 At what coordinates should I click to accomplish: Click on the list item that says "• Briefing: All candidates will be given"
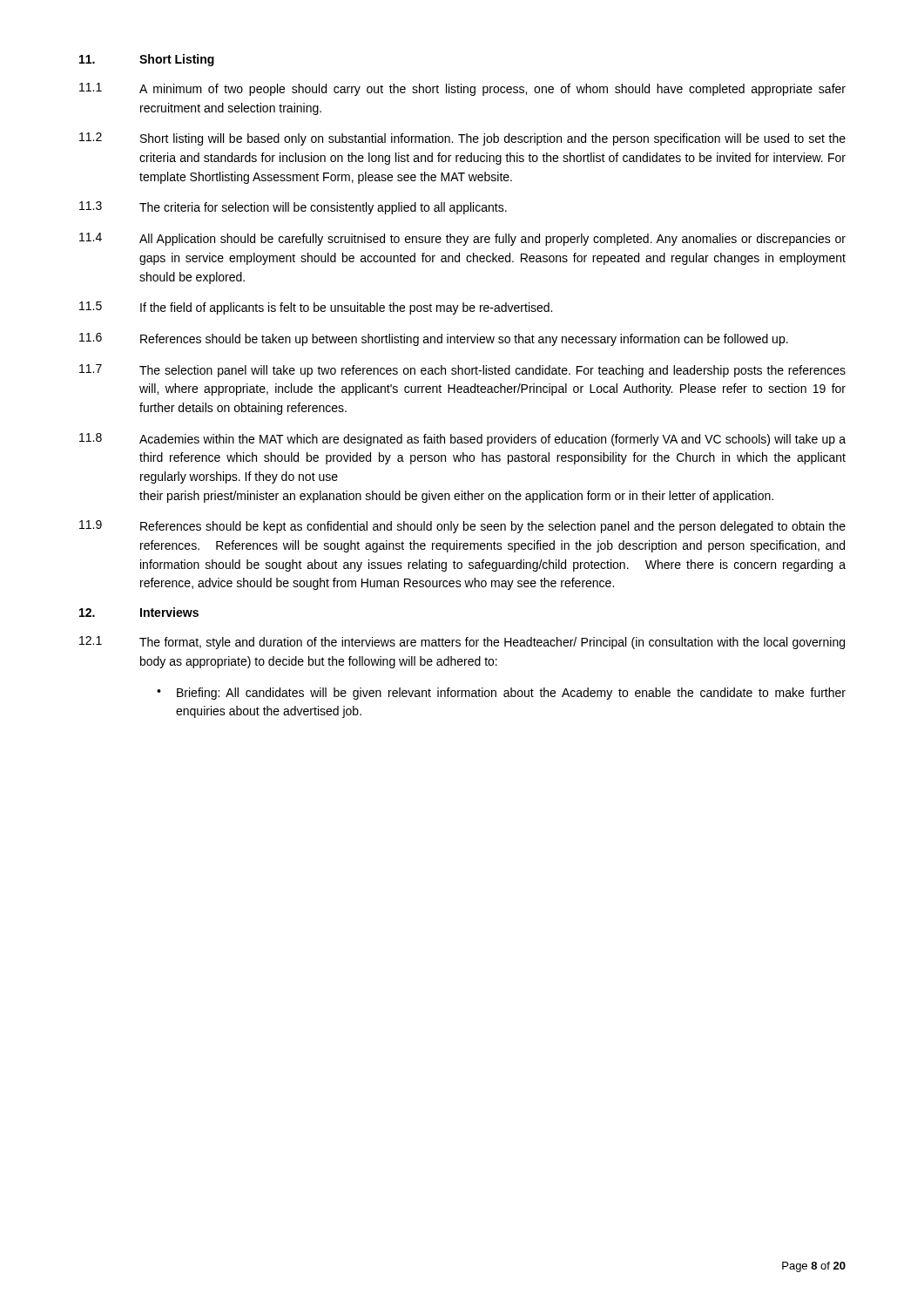[501, 702]
